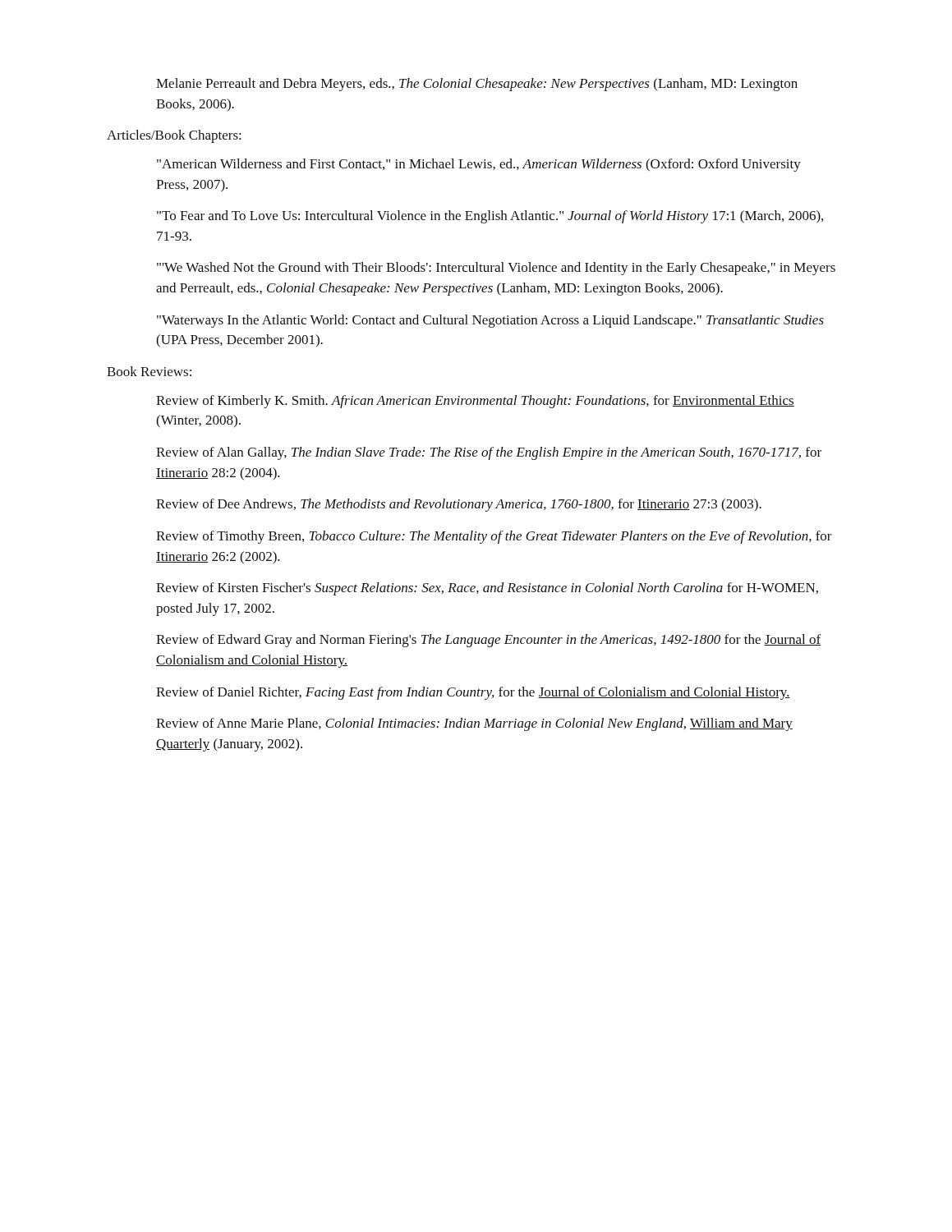The width and height of the screenshot is (952, 1232).
Task: Locate the text block starting ""'We Washed Not the Ground with Their"
Action: [497, 279]
